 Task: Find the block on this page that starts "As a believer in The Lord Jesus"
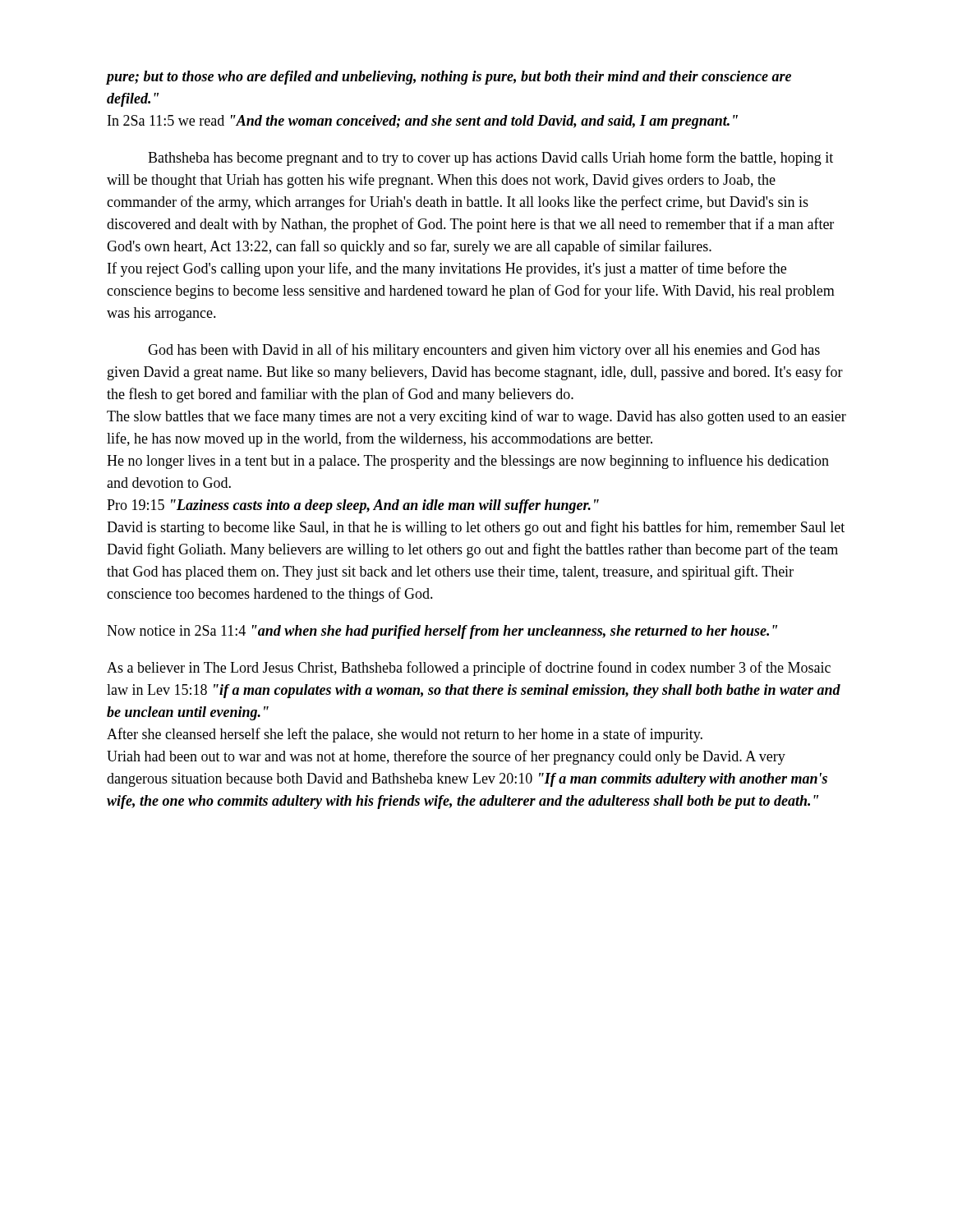click(x=476, y=735)
